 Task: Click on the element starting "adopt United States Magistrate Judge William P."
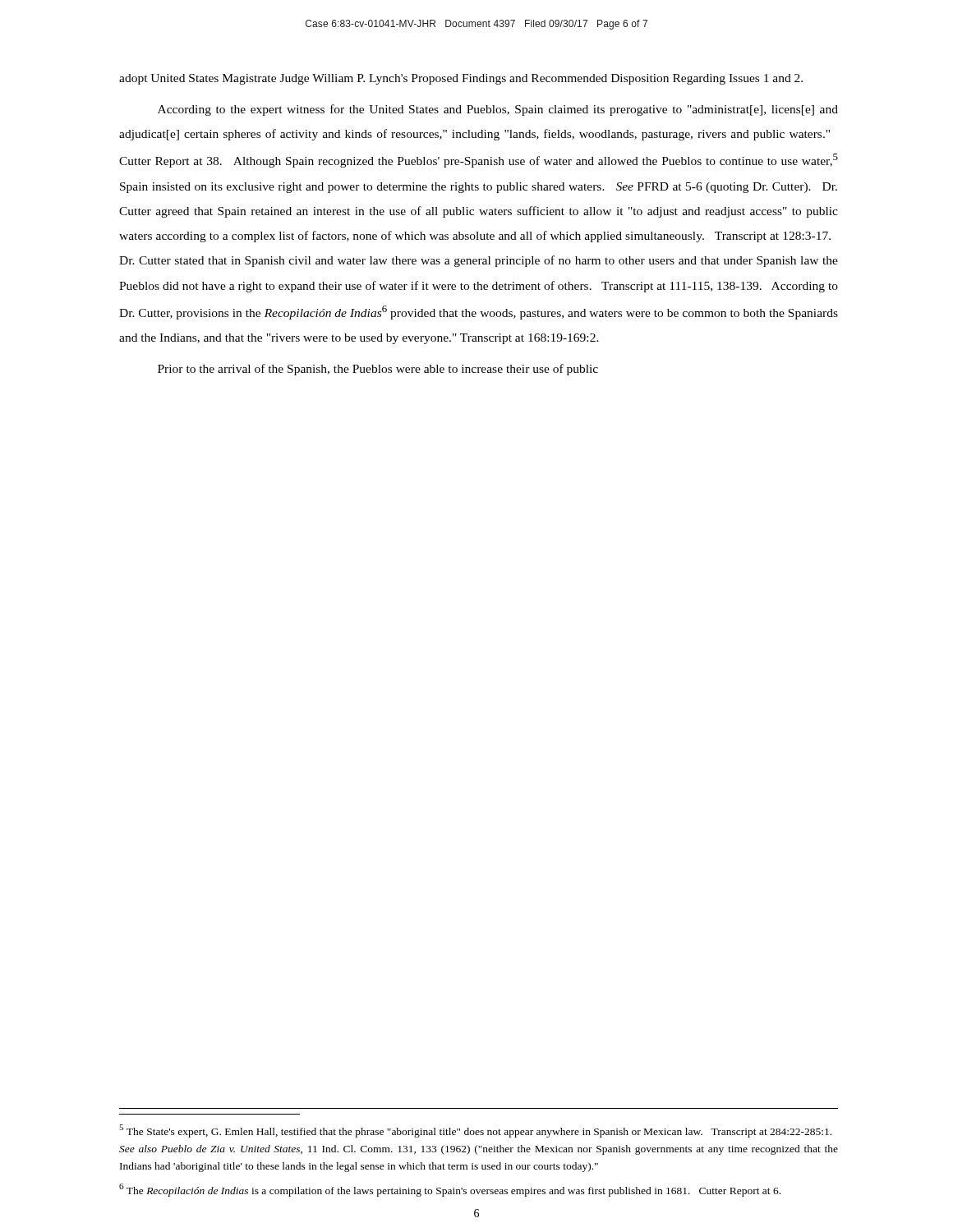coord(461,78)
